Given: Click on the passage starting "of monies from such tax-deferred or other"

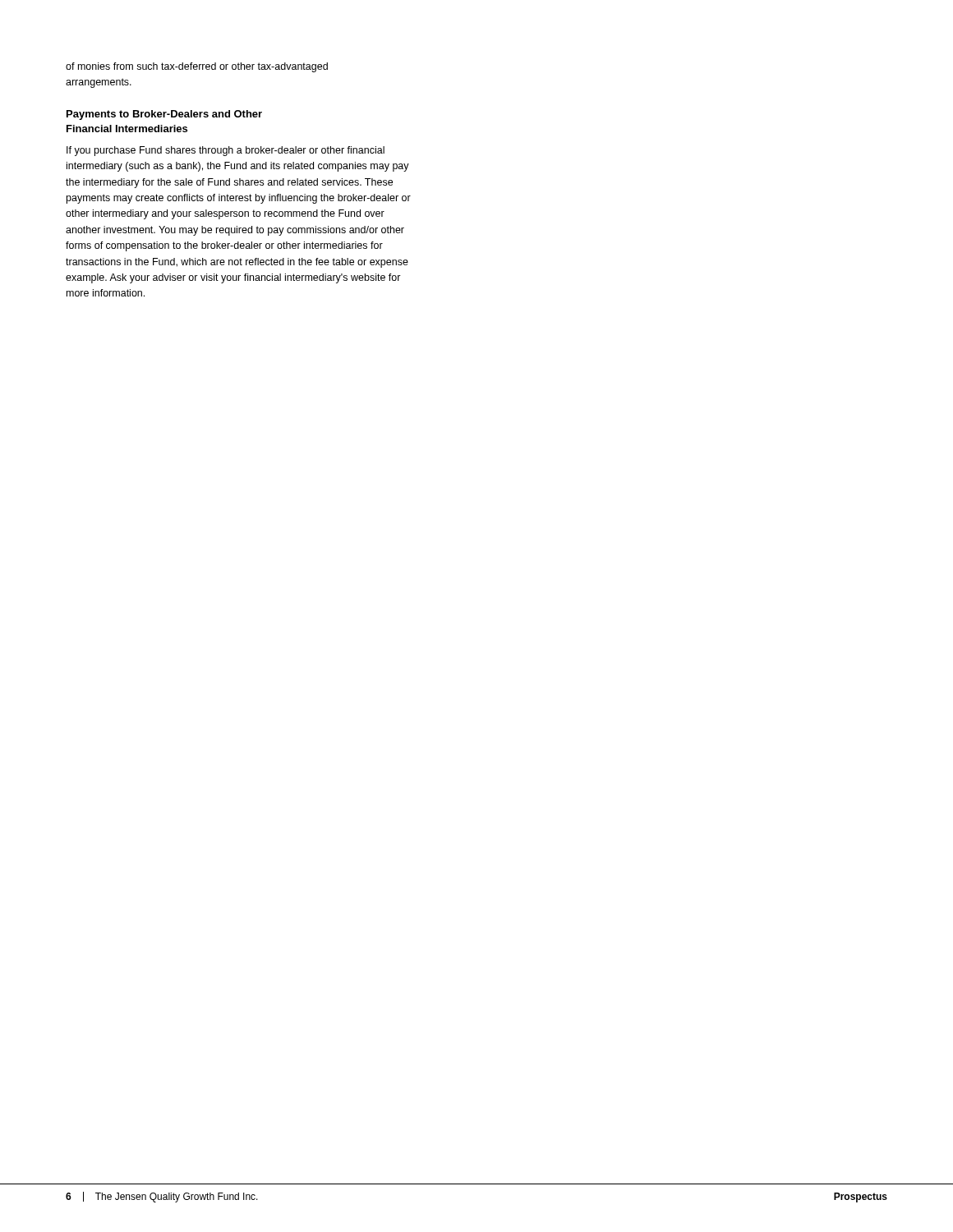Looking at the screenshot, I should point(197,74).
